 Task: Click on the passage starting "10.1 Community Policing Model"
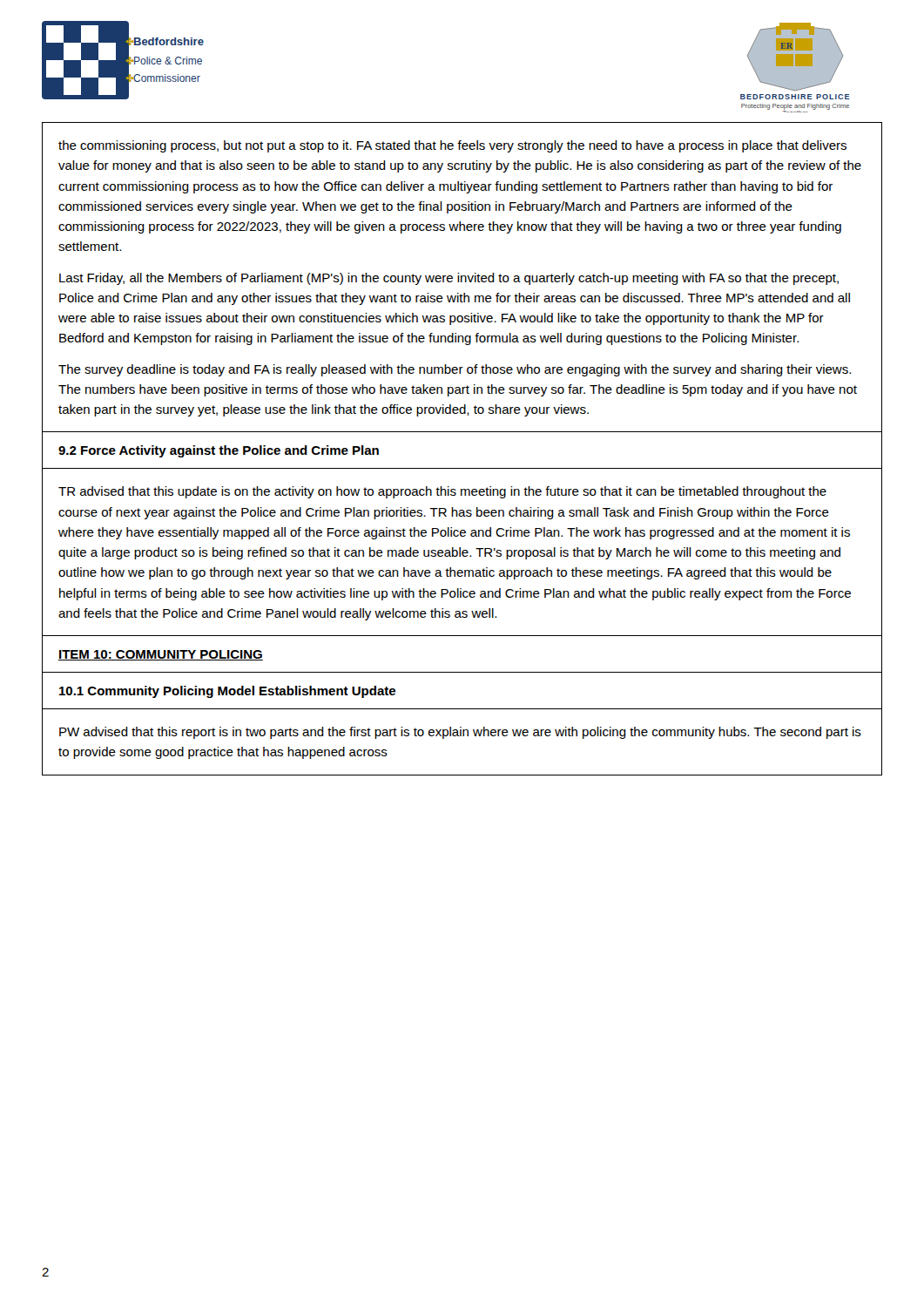point(227,691)
